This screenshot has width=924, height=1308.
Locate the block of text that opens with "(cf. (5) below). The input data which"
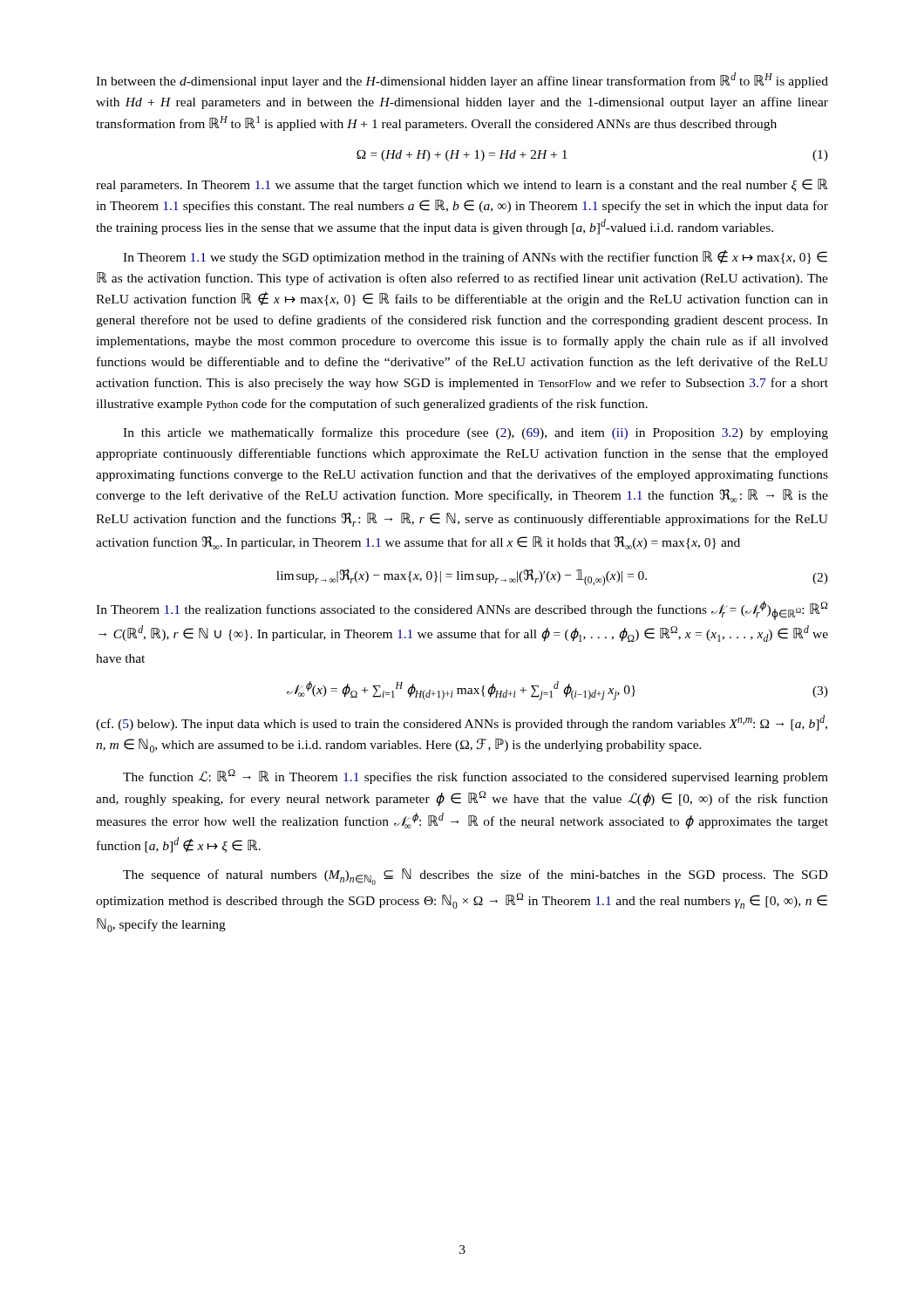click(462, 735)
